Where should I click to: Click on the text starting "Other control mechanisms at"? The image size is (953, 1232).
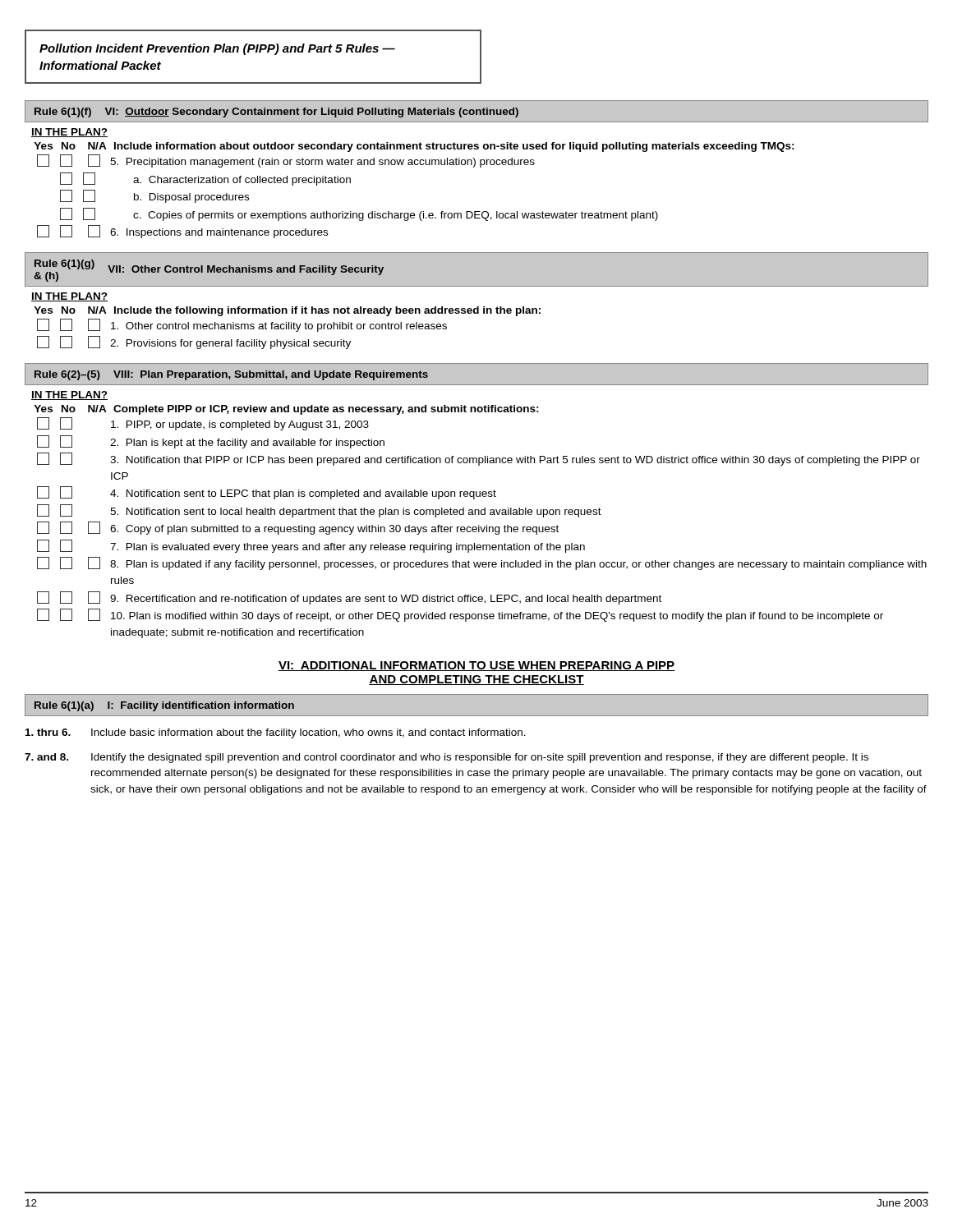click(x=242, y=325)
